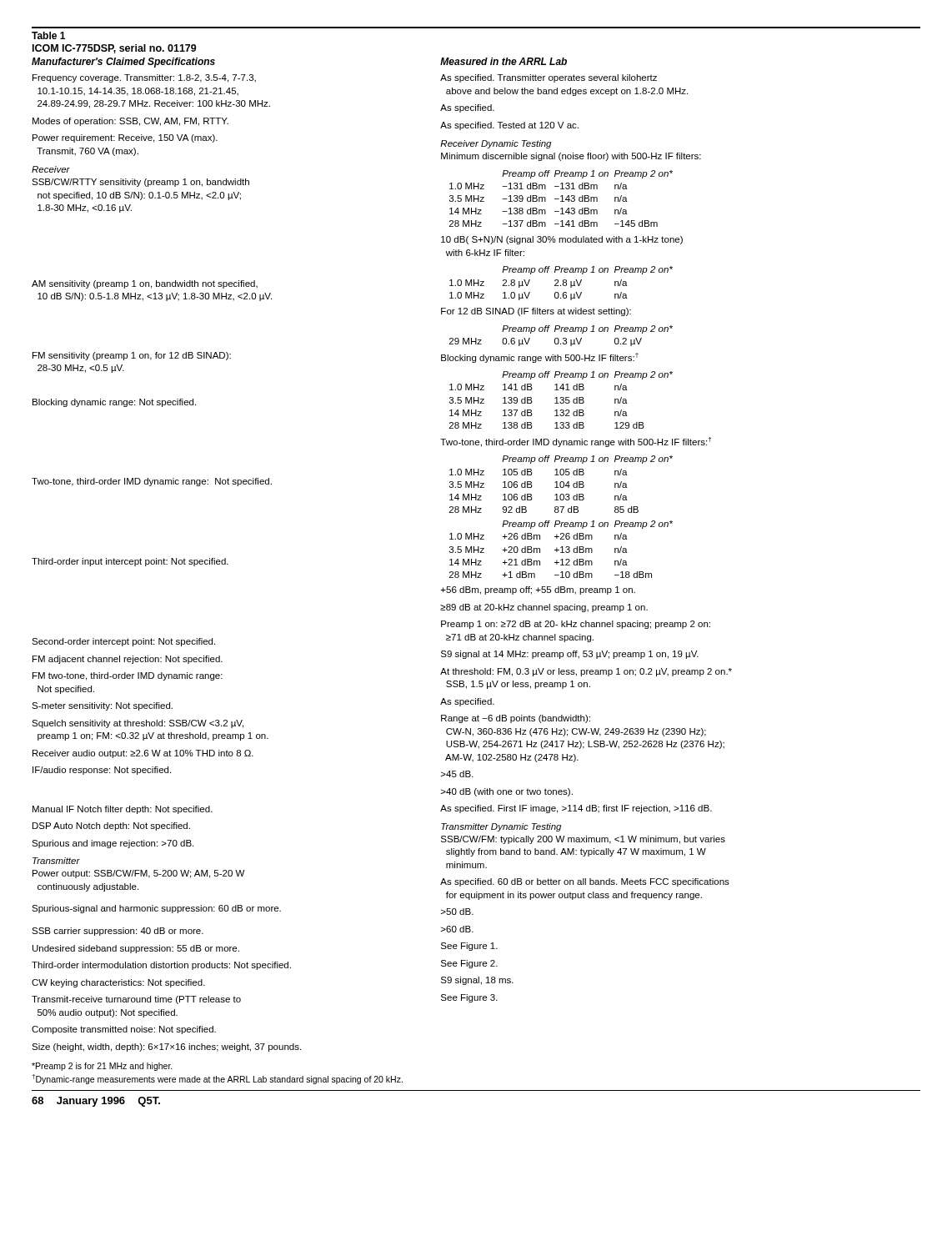Find the table that mentions "+21 dBm"

pyautogui.click(x=680, y=550)
